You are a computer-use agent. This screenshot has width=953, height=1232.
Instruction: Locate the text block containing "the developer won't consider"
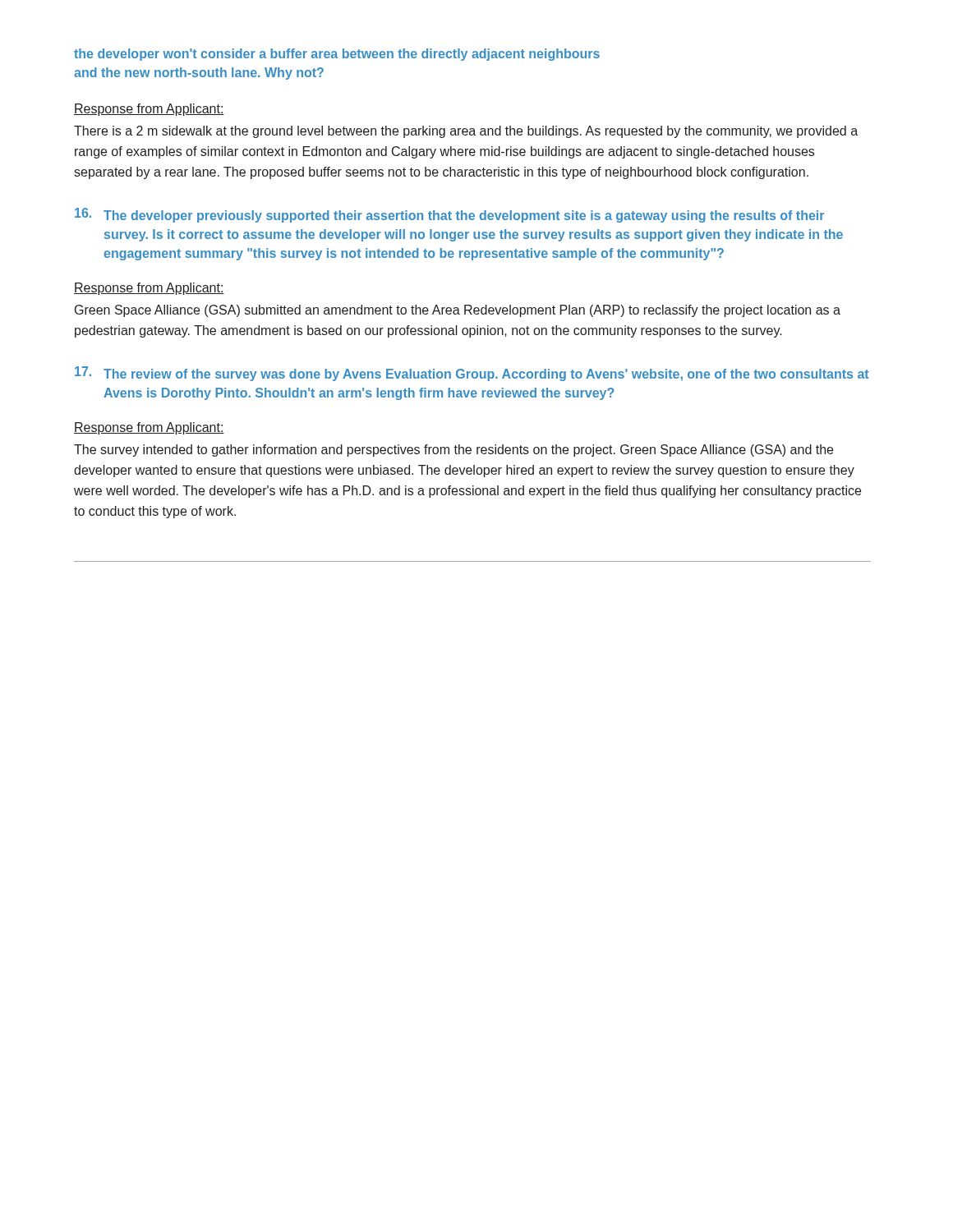pyautogui.click(x=337, y=63)
